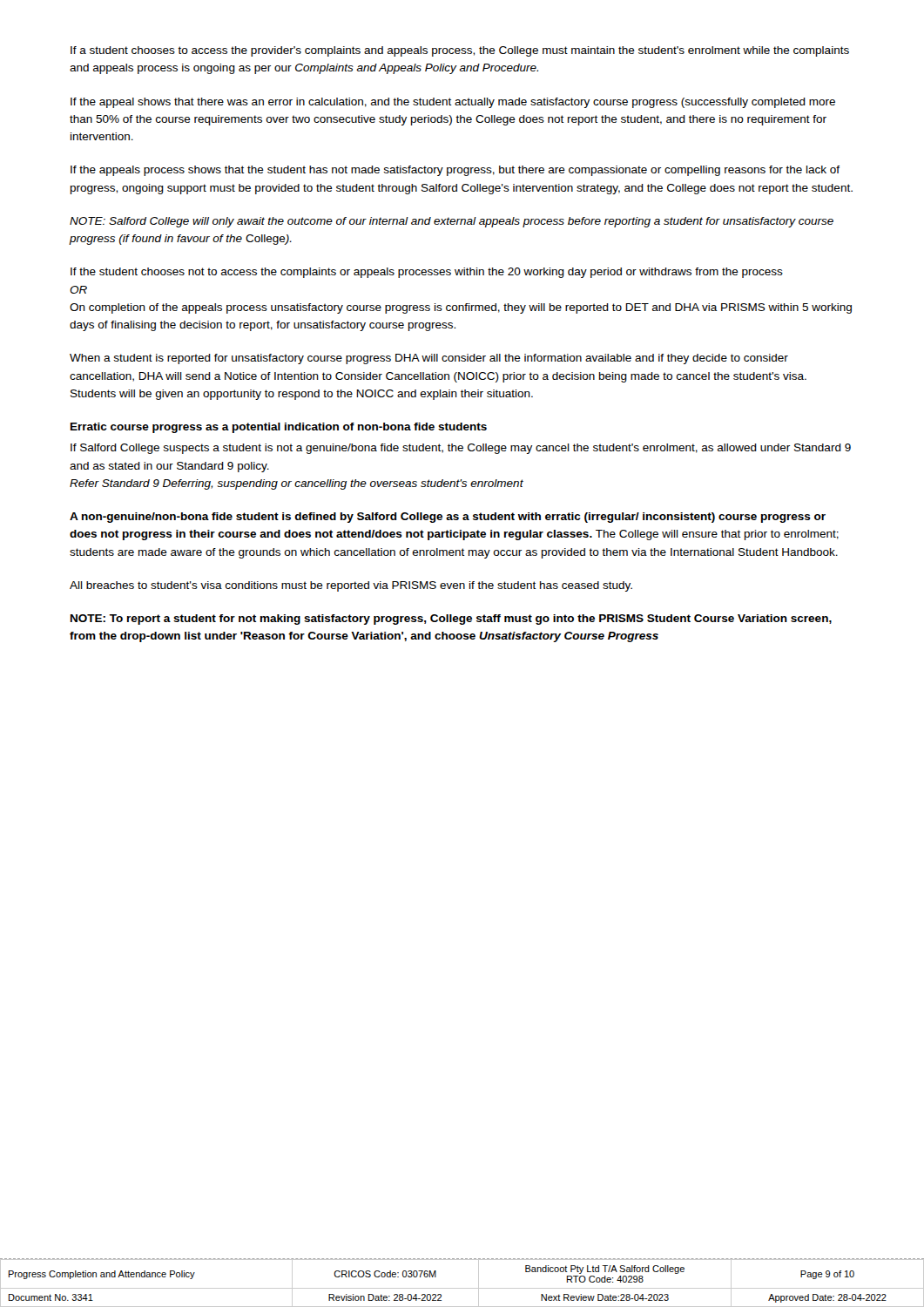The image size is (924, 1307).
Task: Find the table that mentions "CRICOS Code: 03076M"
Action: point(462,1283)
